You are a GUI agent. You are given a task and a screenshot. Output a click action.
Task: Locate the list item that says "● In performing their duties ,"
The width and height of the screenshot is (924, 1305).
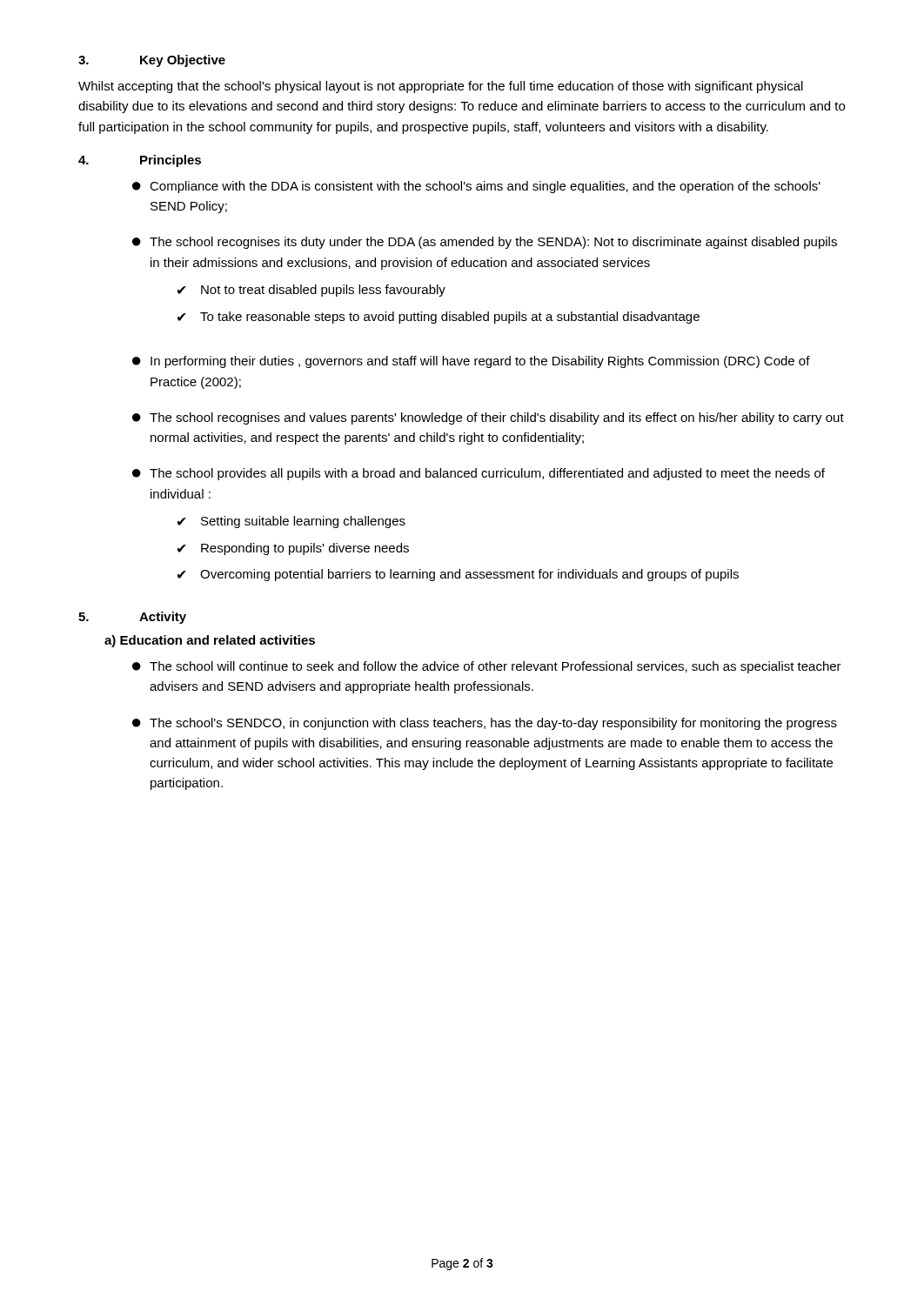[x=488, y=371]
